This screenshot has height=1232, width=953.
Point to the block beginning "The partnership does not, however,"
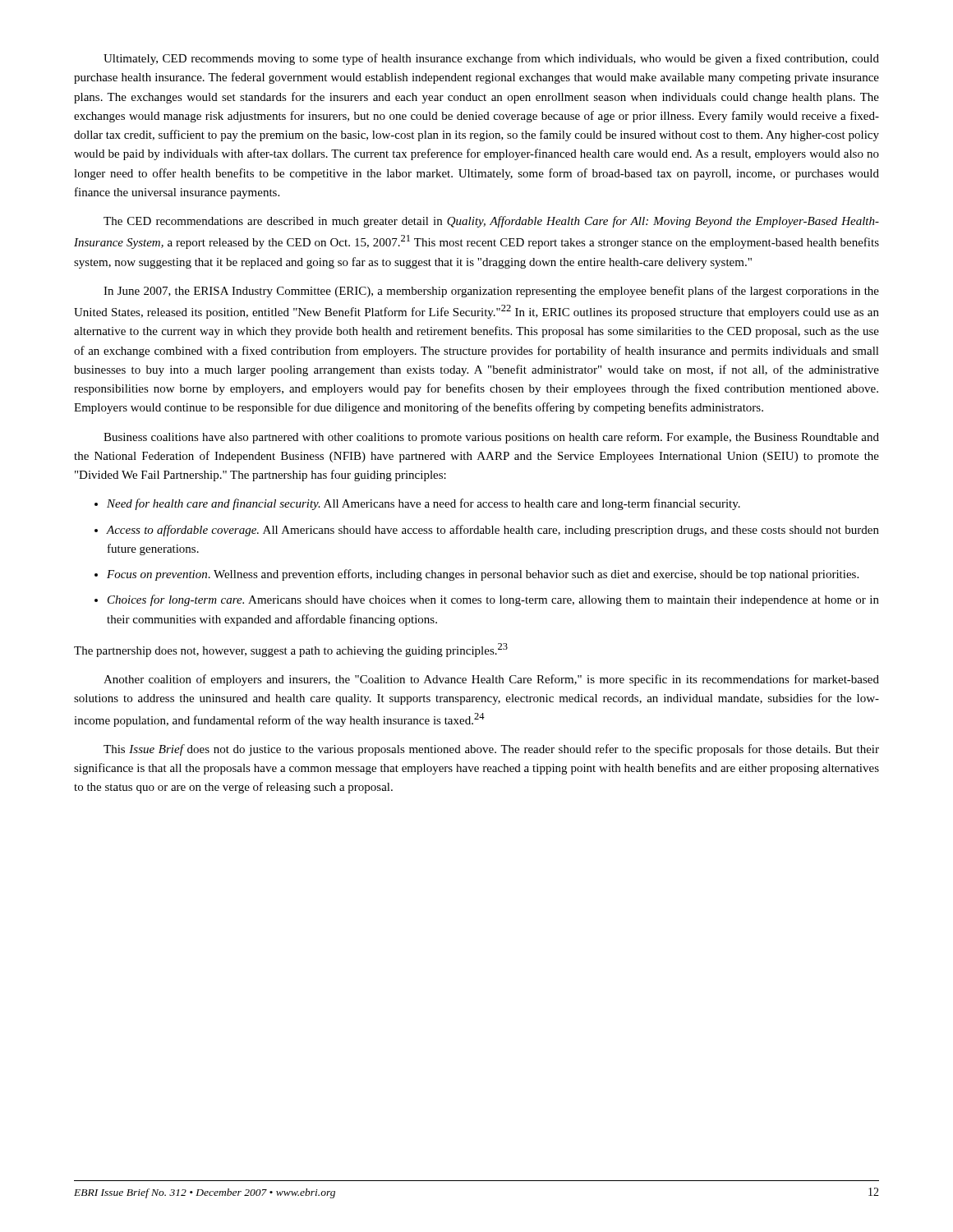(x=476, y=718)
